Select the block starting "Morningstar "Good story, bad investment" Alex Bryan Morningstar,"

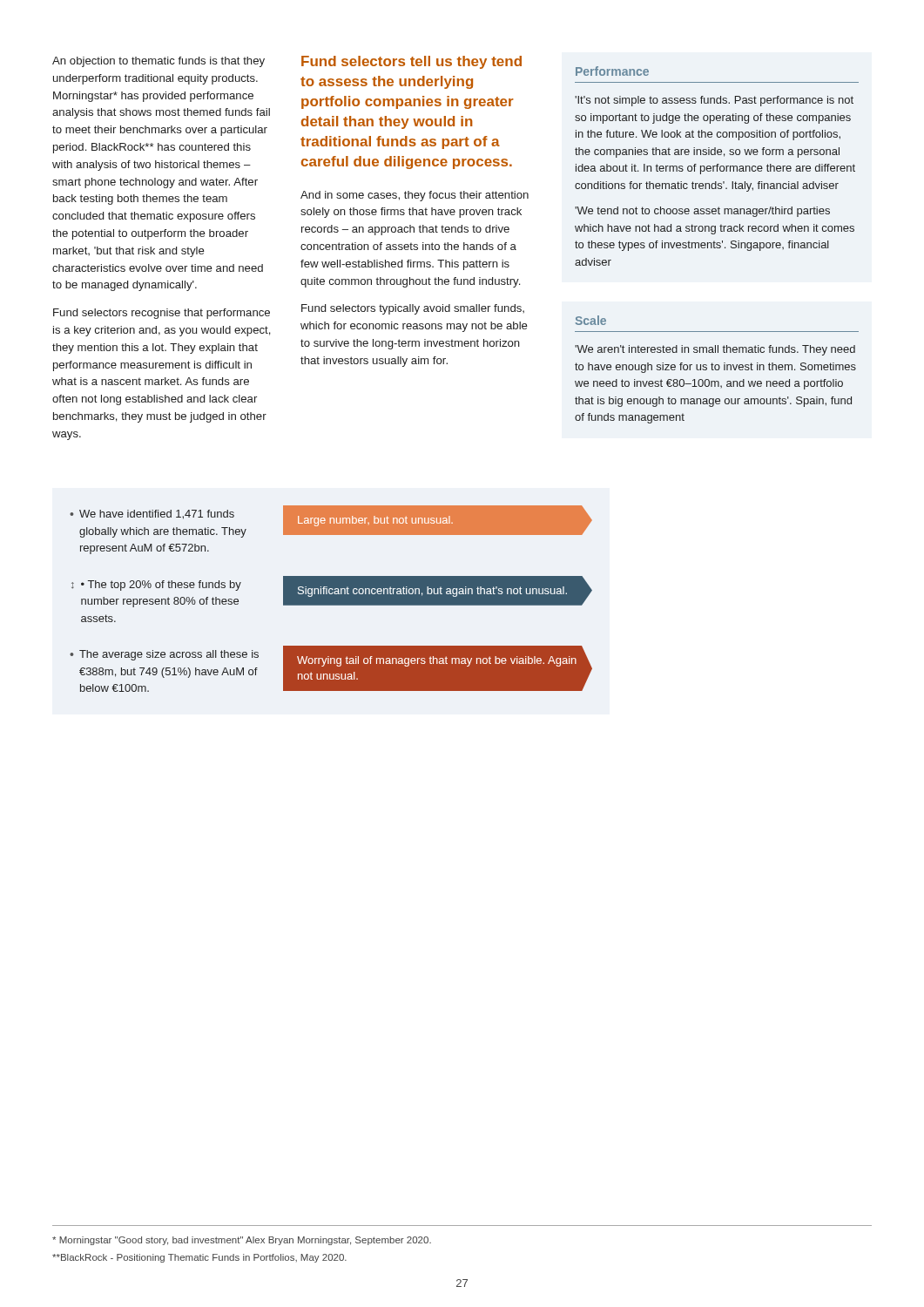point(242,1241)
